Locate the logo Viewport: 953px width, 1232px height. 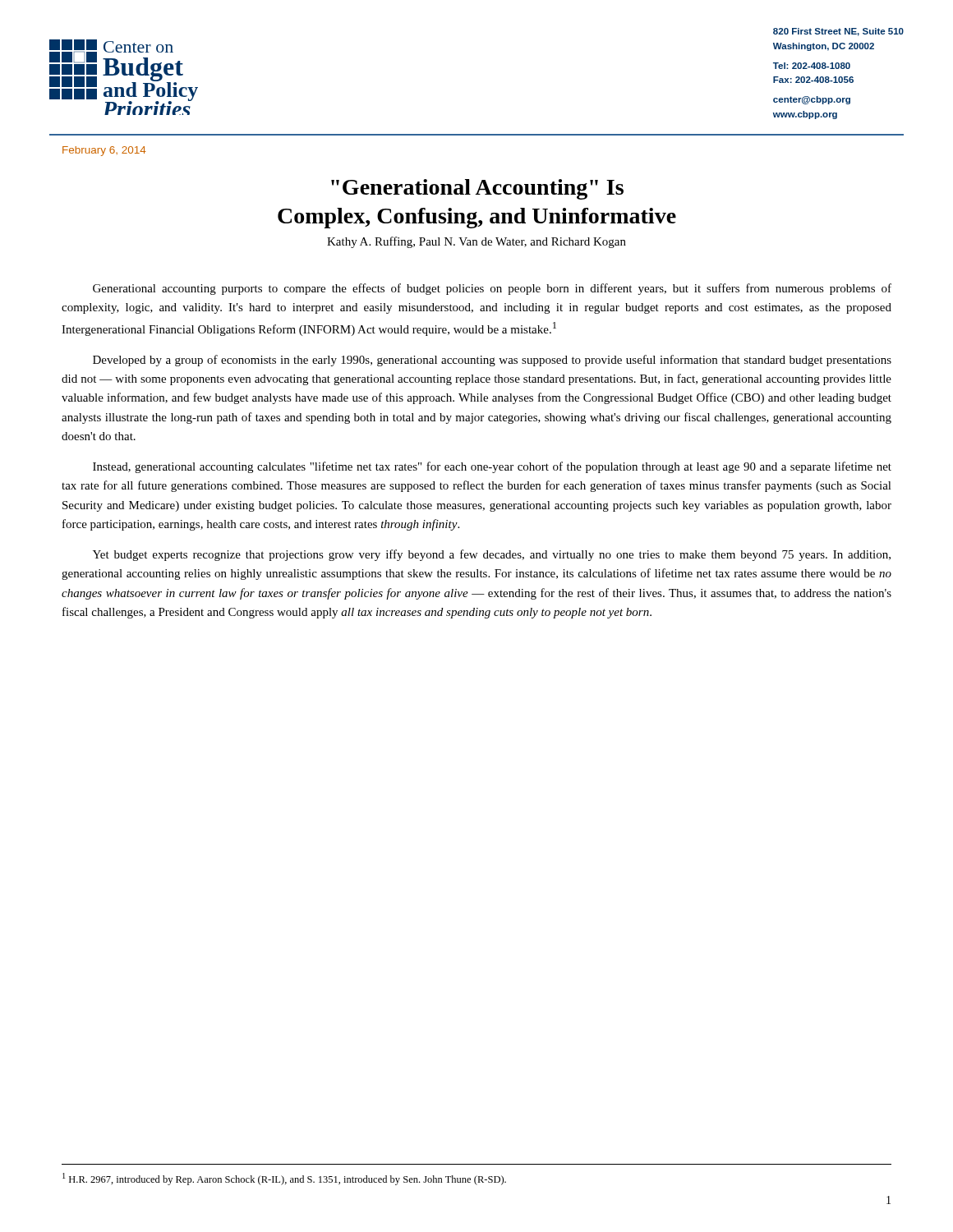click(x=164, y=71)
